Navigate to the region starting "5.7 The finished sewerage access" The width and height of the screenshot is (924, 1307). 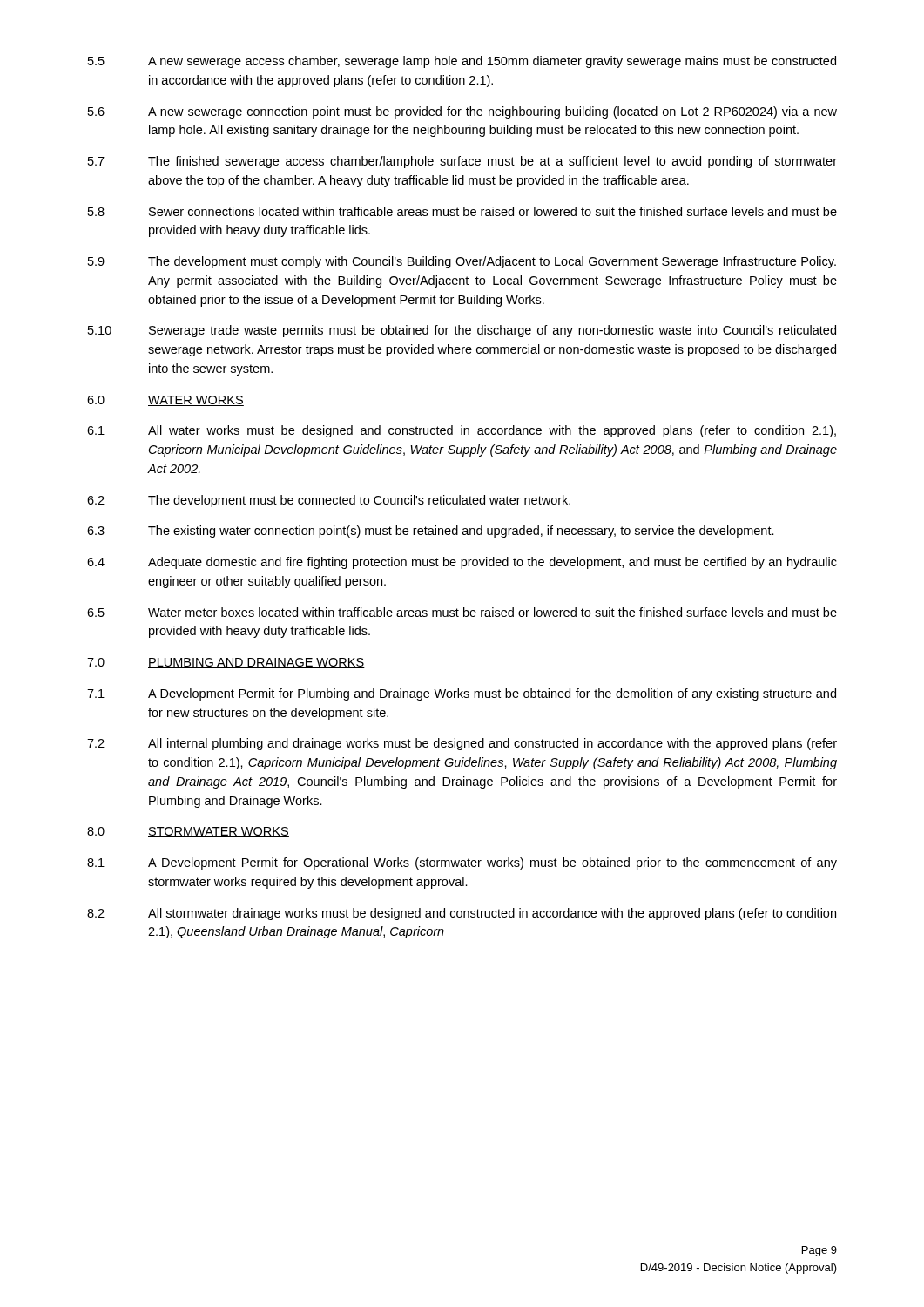tap(462, 171)
